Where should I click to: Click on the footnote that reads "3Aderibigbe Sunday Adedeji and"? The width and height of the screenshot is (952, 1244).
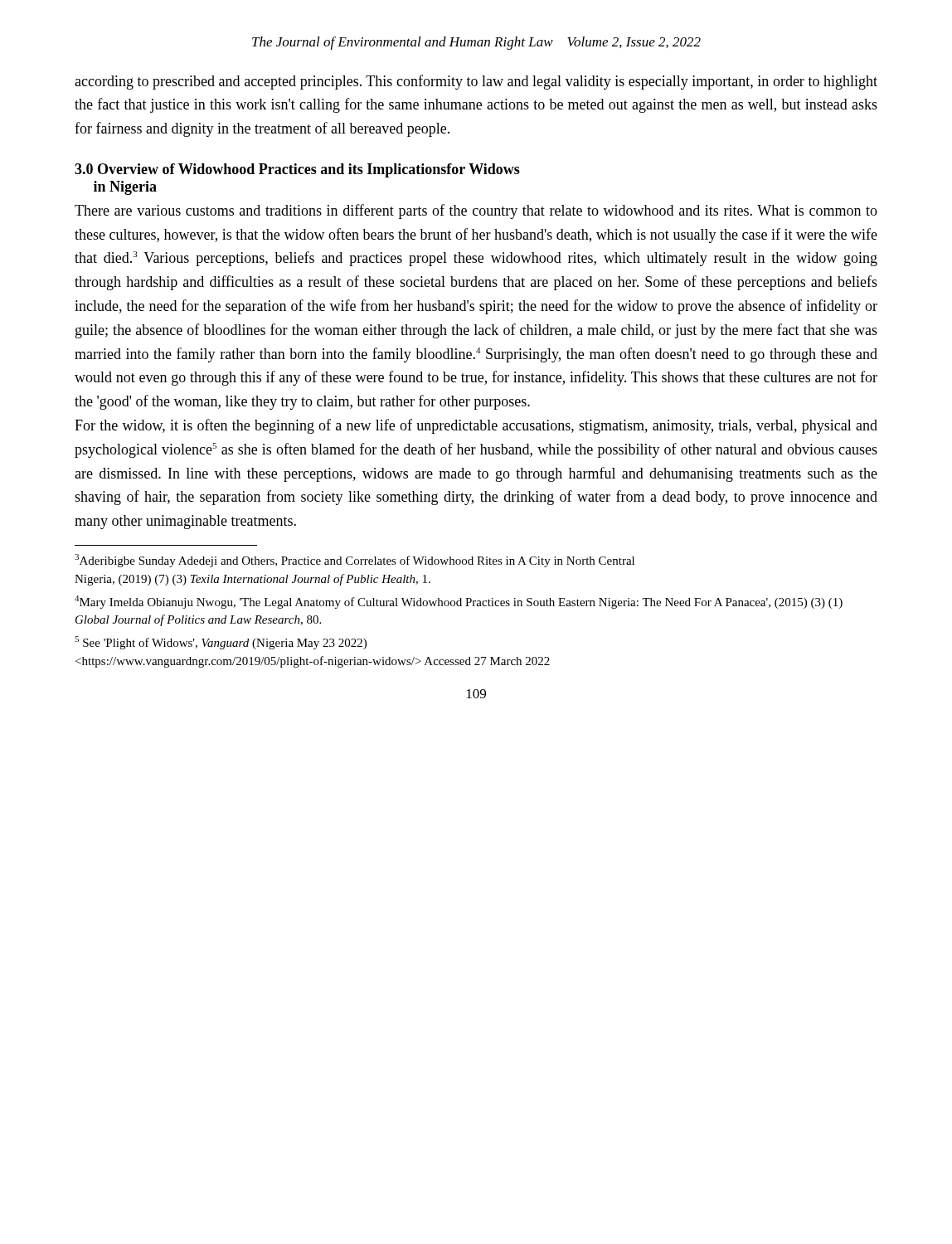coord(355,568)
